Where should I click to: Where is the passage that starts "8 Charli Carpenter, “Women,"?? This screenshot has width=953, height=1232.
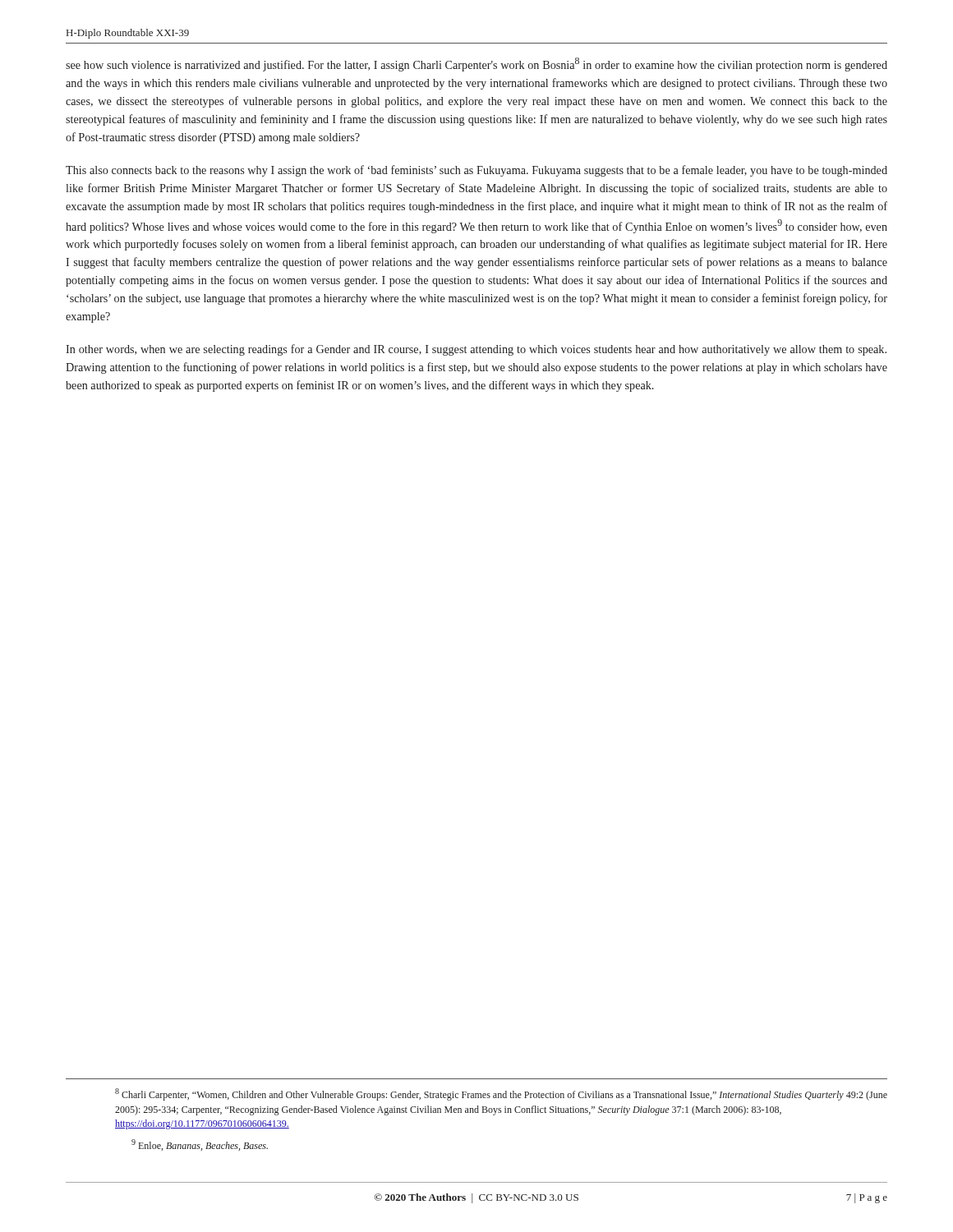(x=501, y=1108)
